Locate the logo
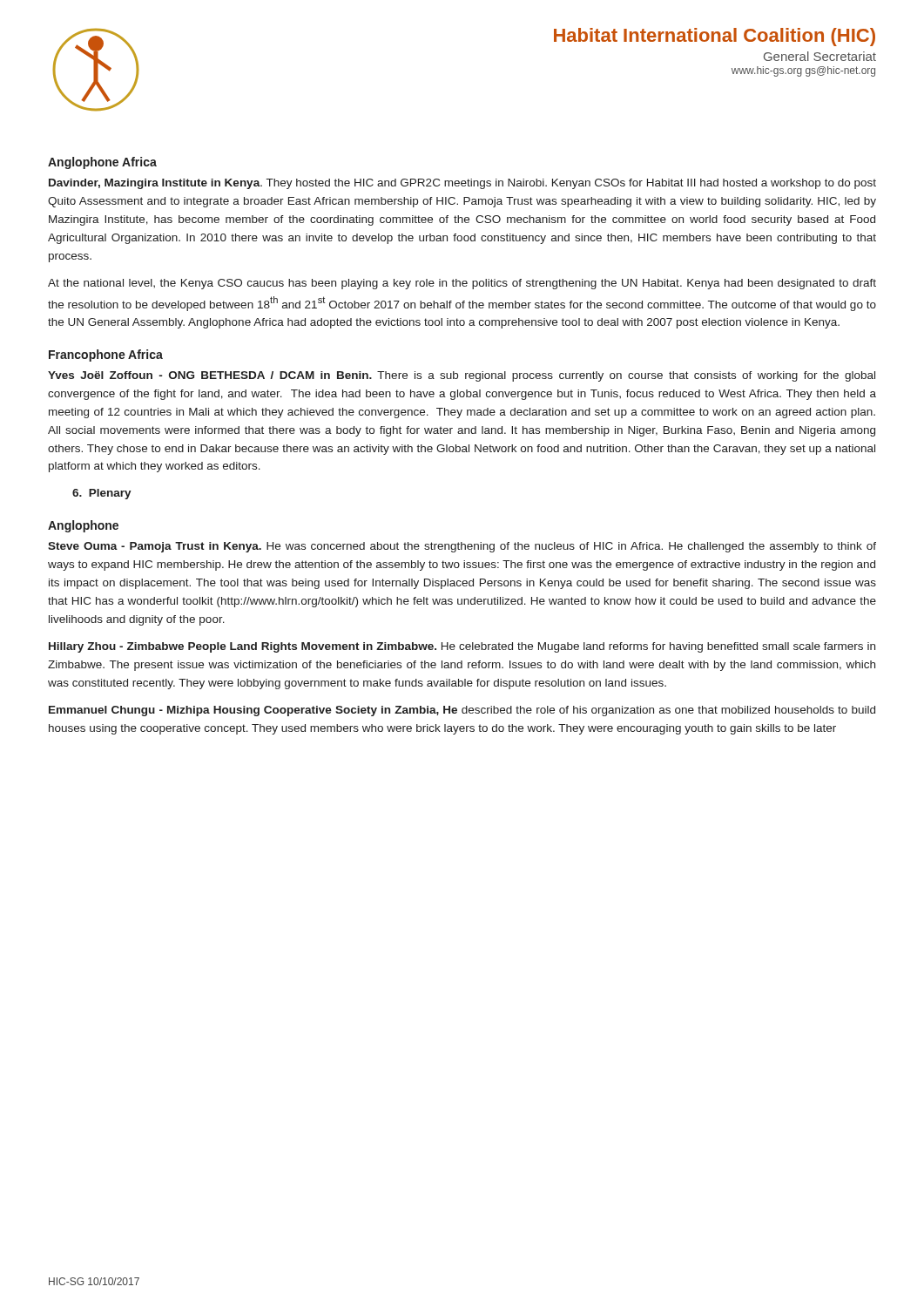This screenshot has height=1307, width=924. click(x=100, y=72)
